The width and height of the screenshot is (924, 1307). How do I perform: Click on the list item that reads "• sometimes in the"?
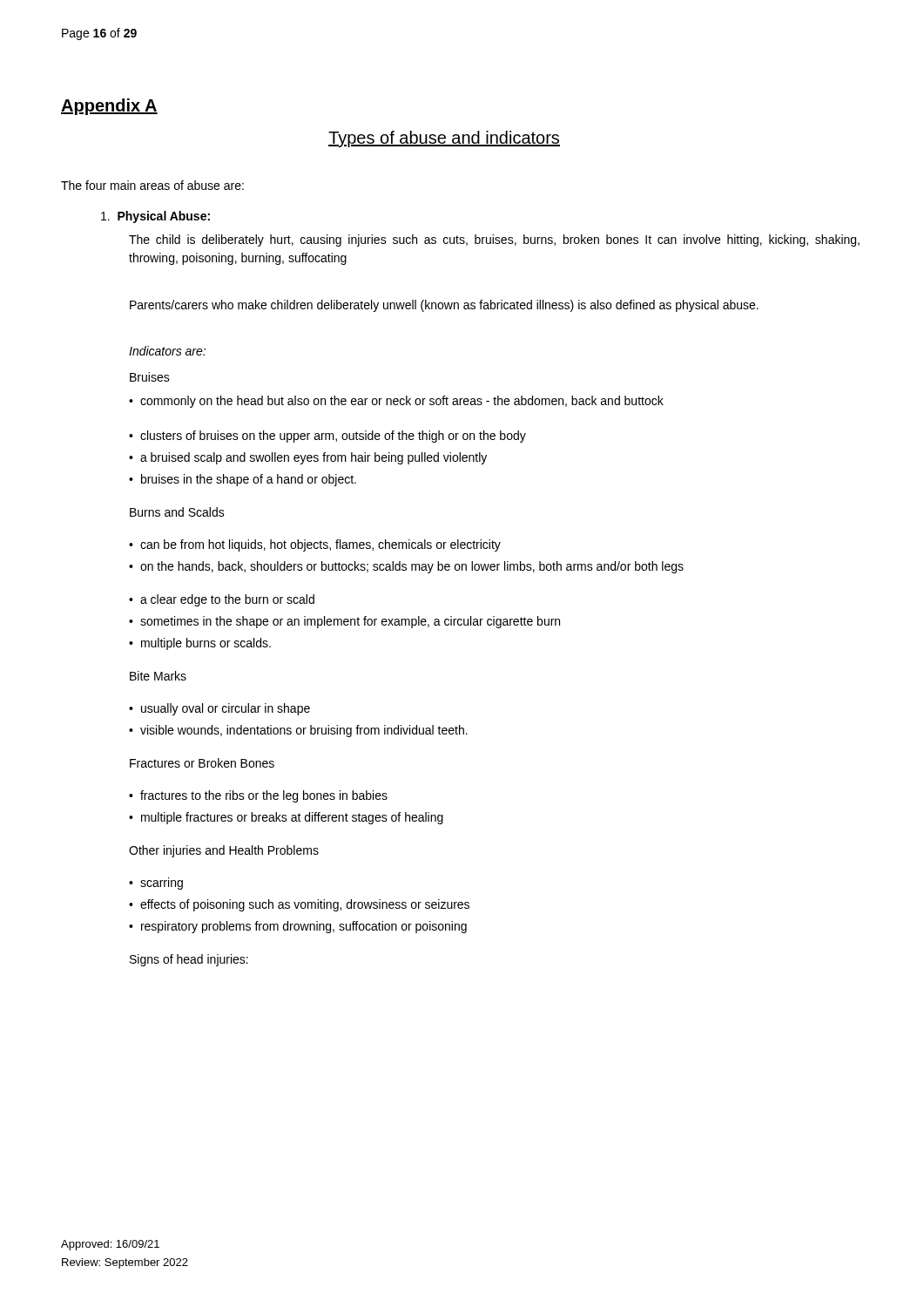point(345,622)
